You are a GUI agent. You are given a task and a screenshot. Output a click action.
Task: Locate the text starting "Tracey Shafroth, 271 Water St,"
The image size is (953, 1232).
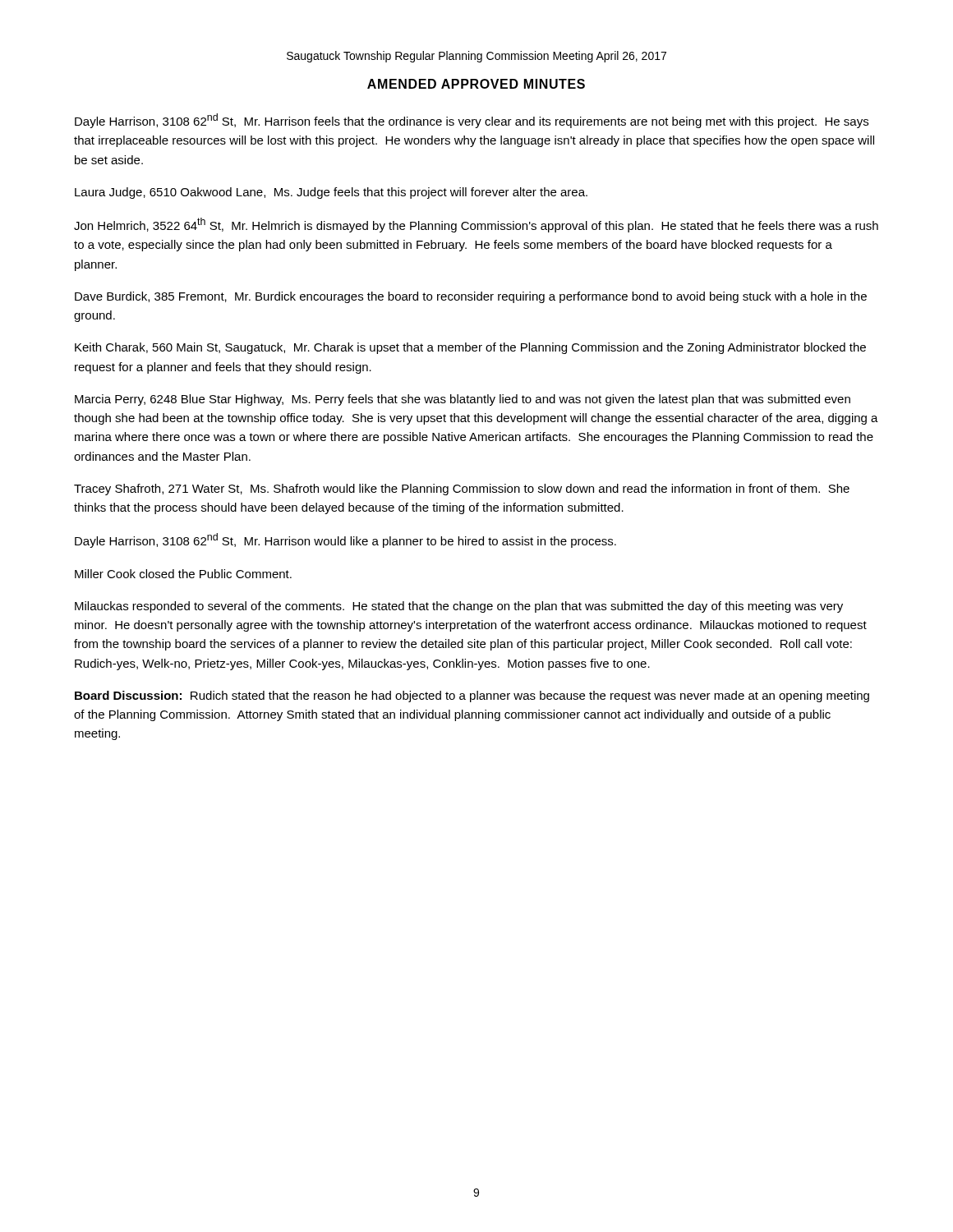tap(462, 498)
